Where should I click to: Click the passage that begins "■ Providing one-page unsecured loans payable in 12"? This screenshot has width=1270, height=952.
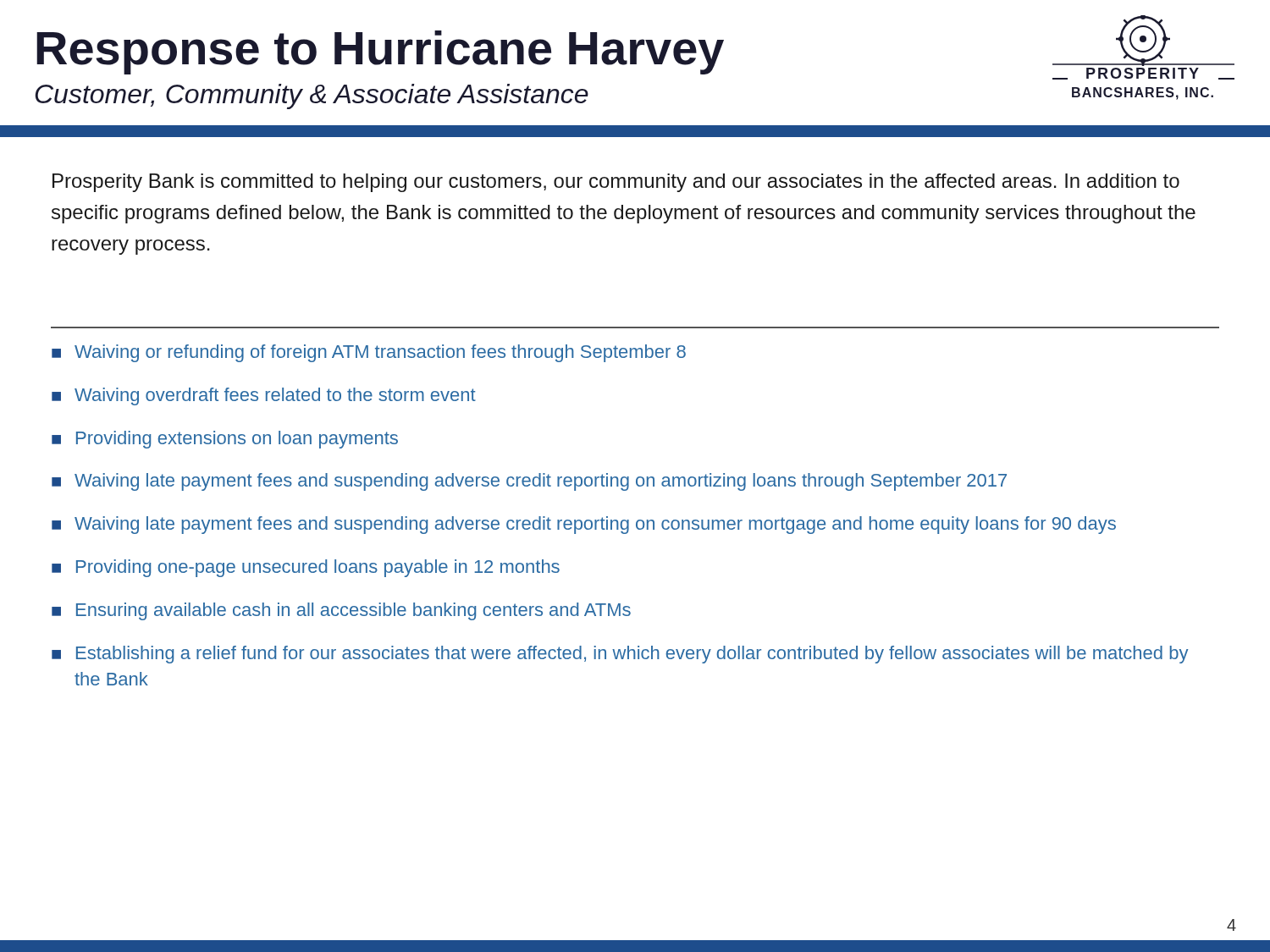[305, 567]
